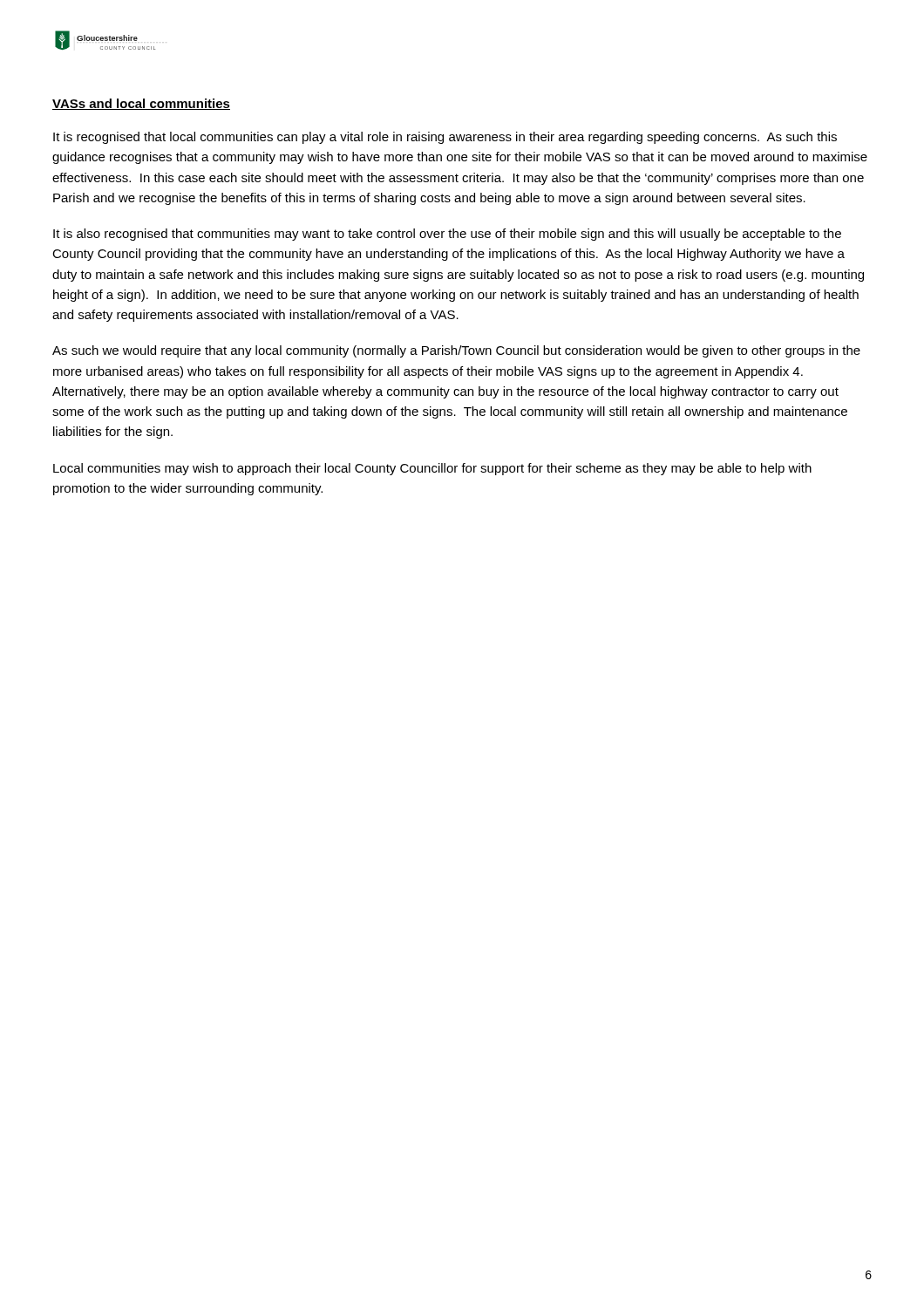
Task: Select the section header that reads "VASs and local communities"
Action: click(141, 103)
